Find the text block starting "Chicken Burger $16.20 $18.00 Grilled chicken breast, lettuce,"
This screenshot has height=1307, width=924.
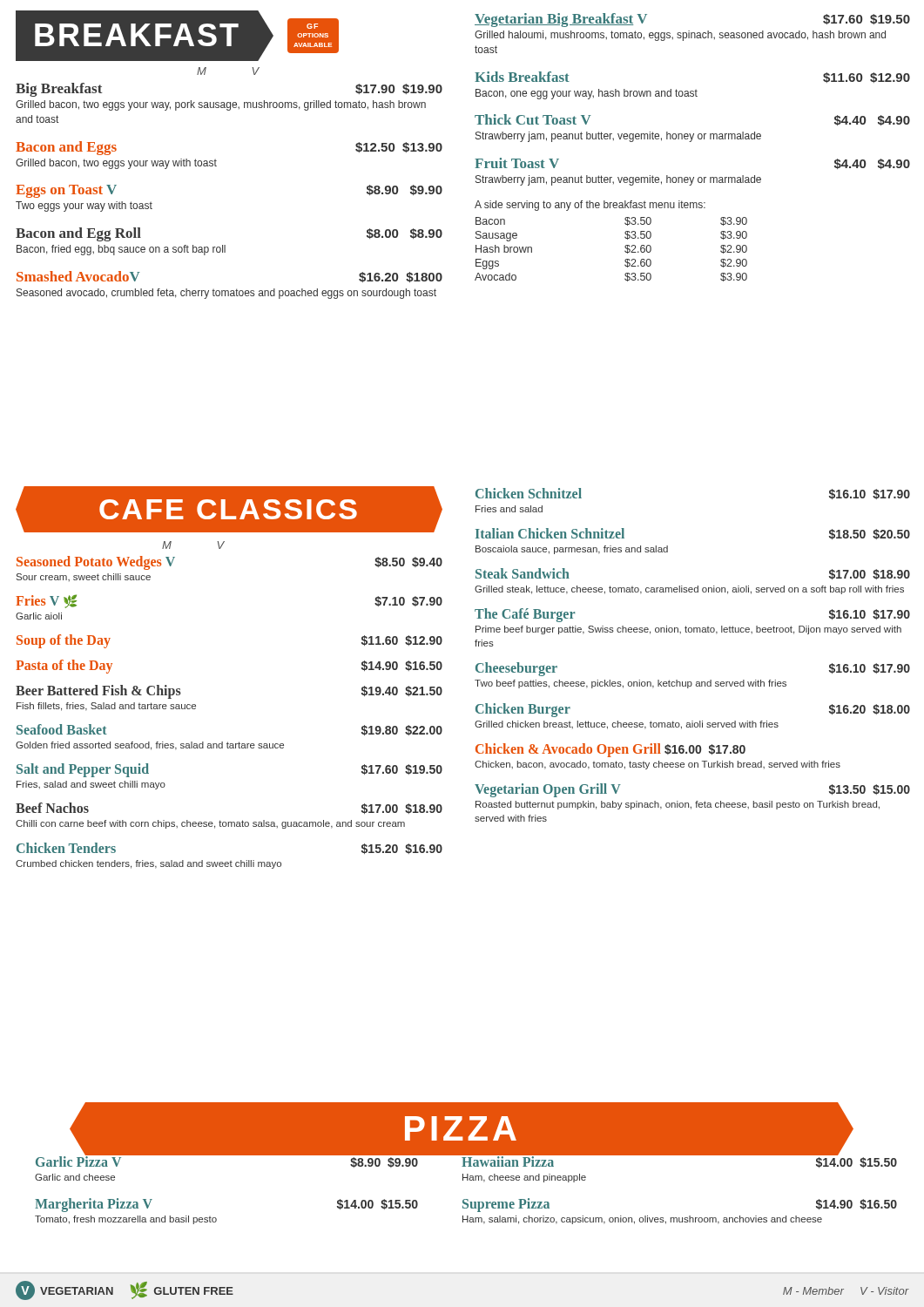click(692, 716)
